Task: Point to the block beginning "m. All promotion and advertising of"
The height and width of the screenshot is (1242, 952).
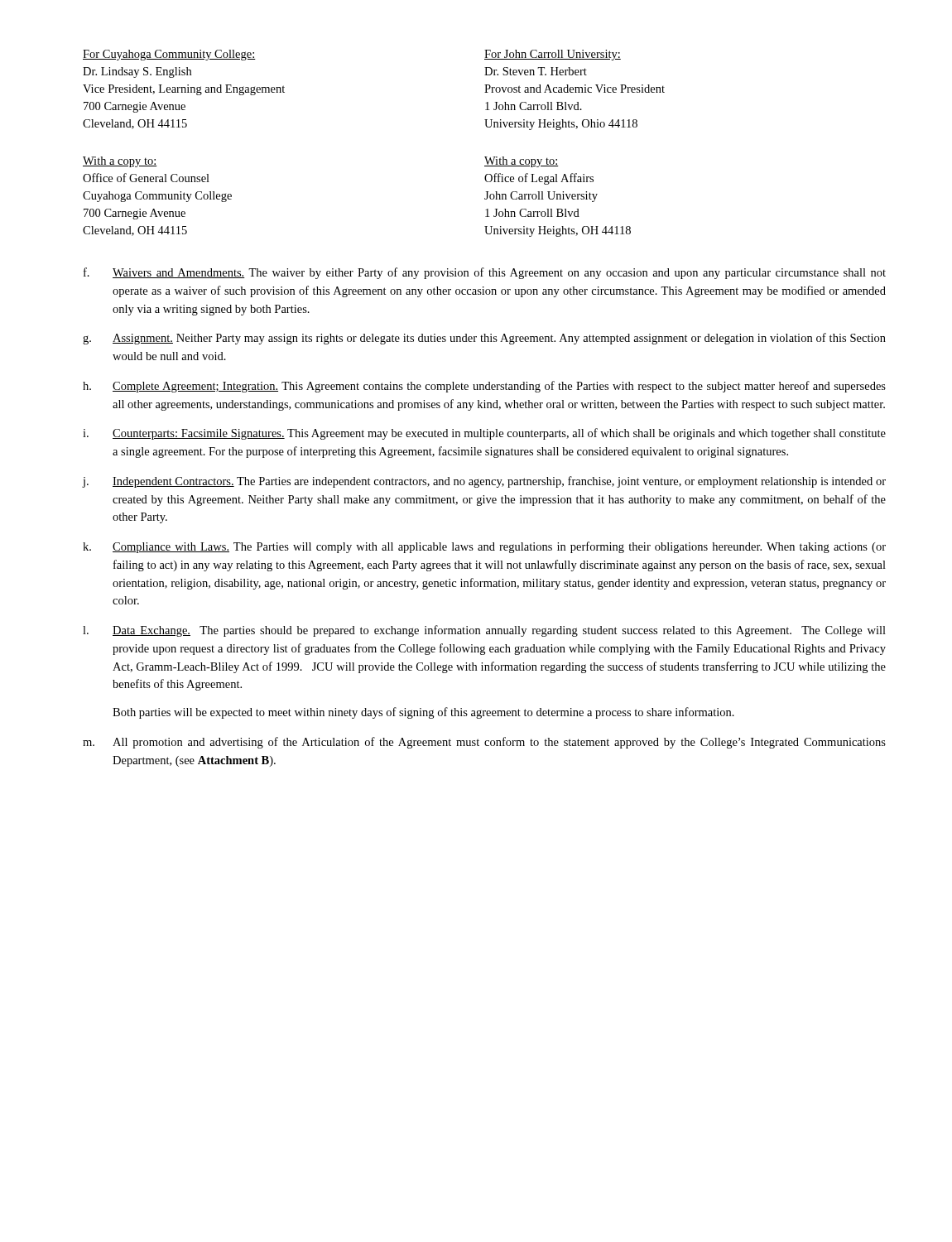Action: 484,752
